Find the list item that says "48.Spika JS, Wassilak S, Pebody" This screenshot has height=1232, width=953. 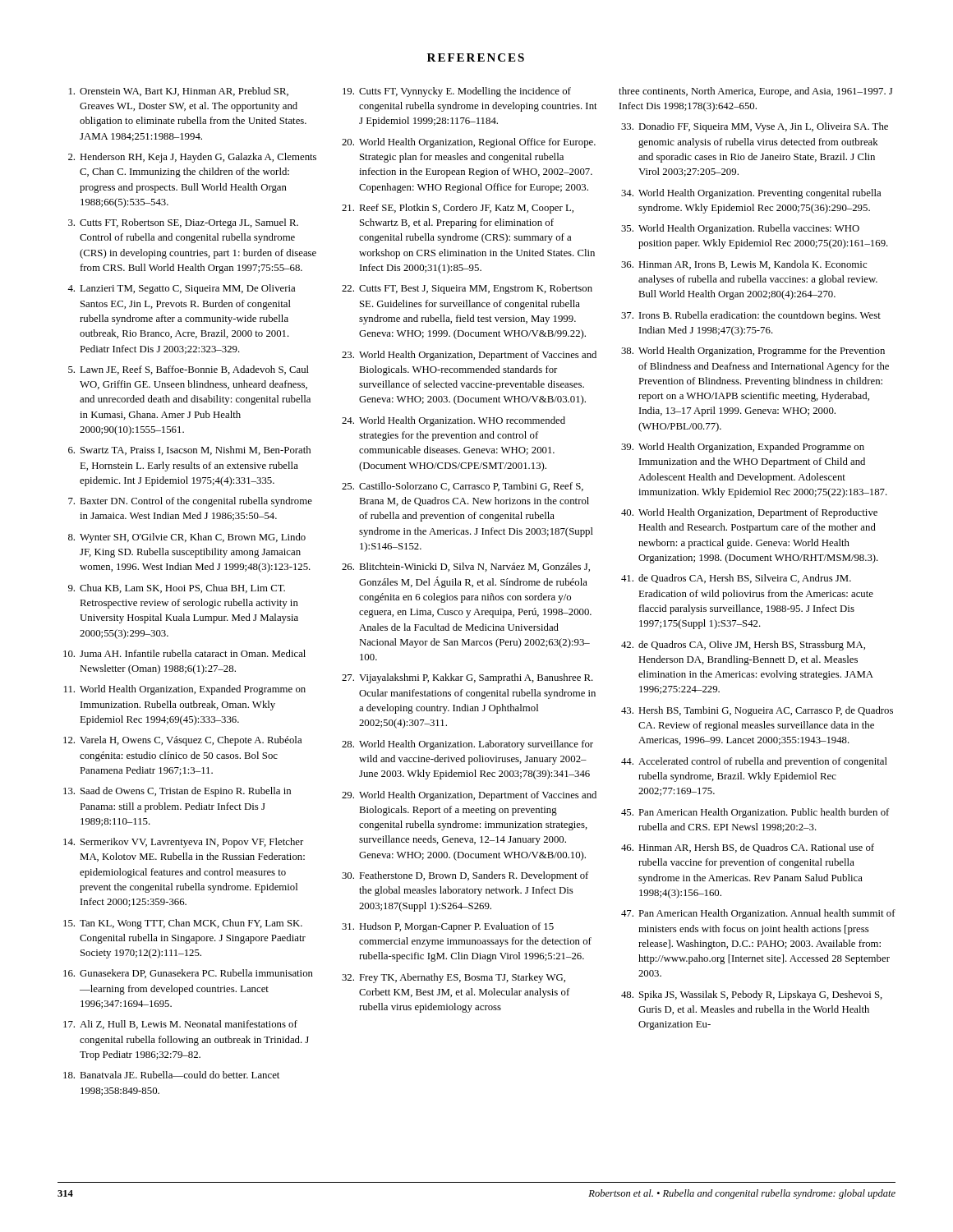point(756,1010)
